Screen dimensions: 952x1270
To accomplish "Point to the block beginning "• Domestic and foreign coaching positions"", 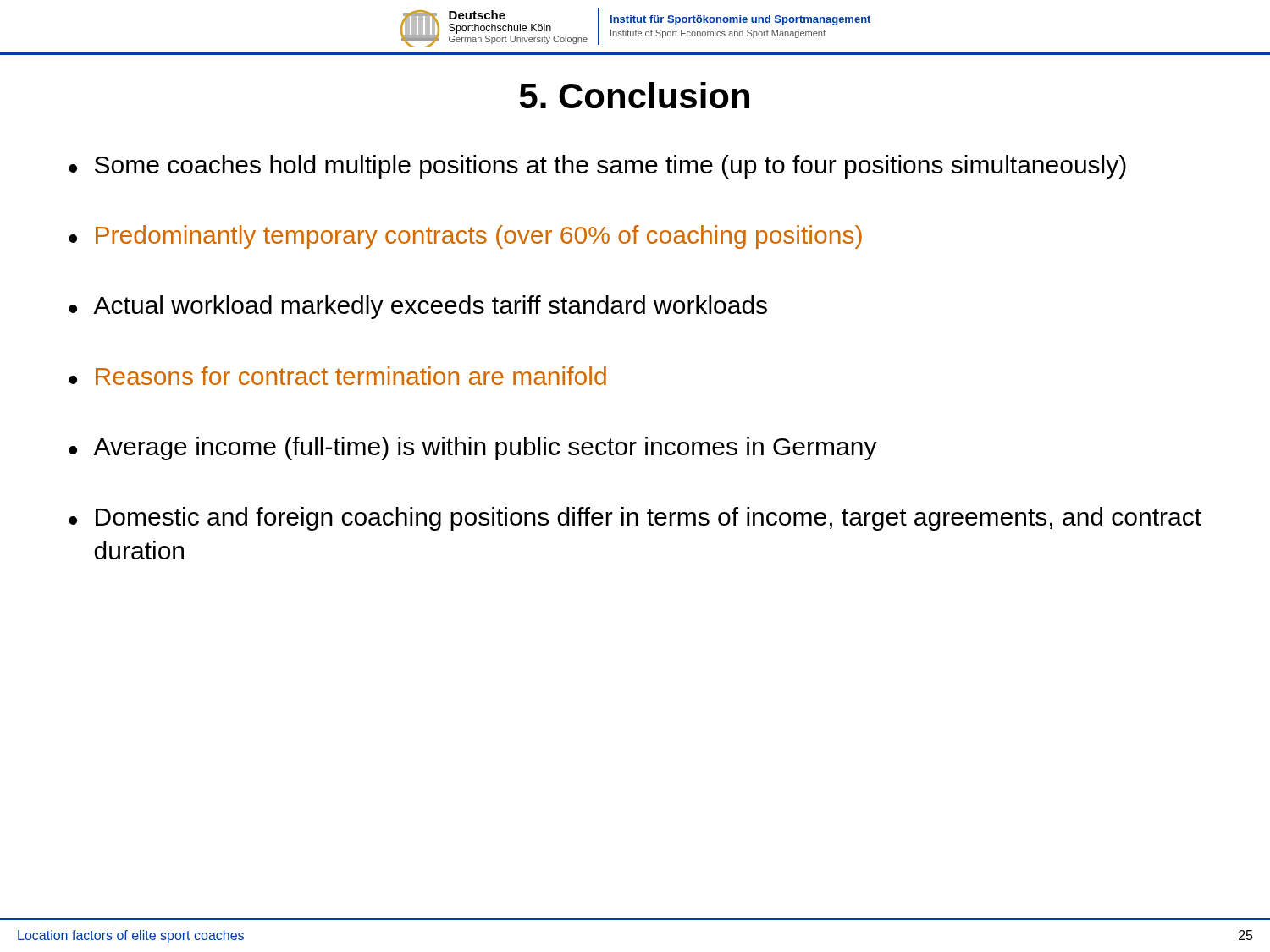I will coord(635,534).
